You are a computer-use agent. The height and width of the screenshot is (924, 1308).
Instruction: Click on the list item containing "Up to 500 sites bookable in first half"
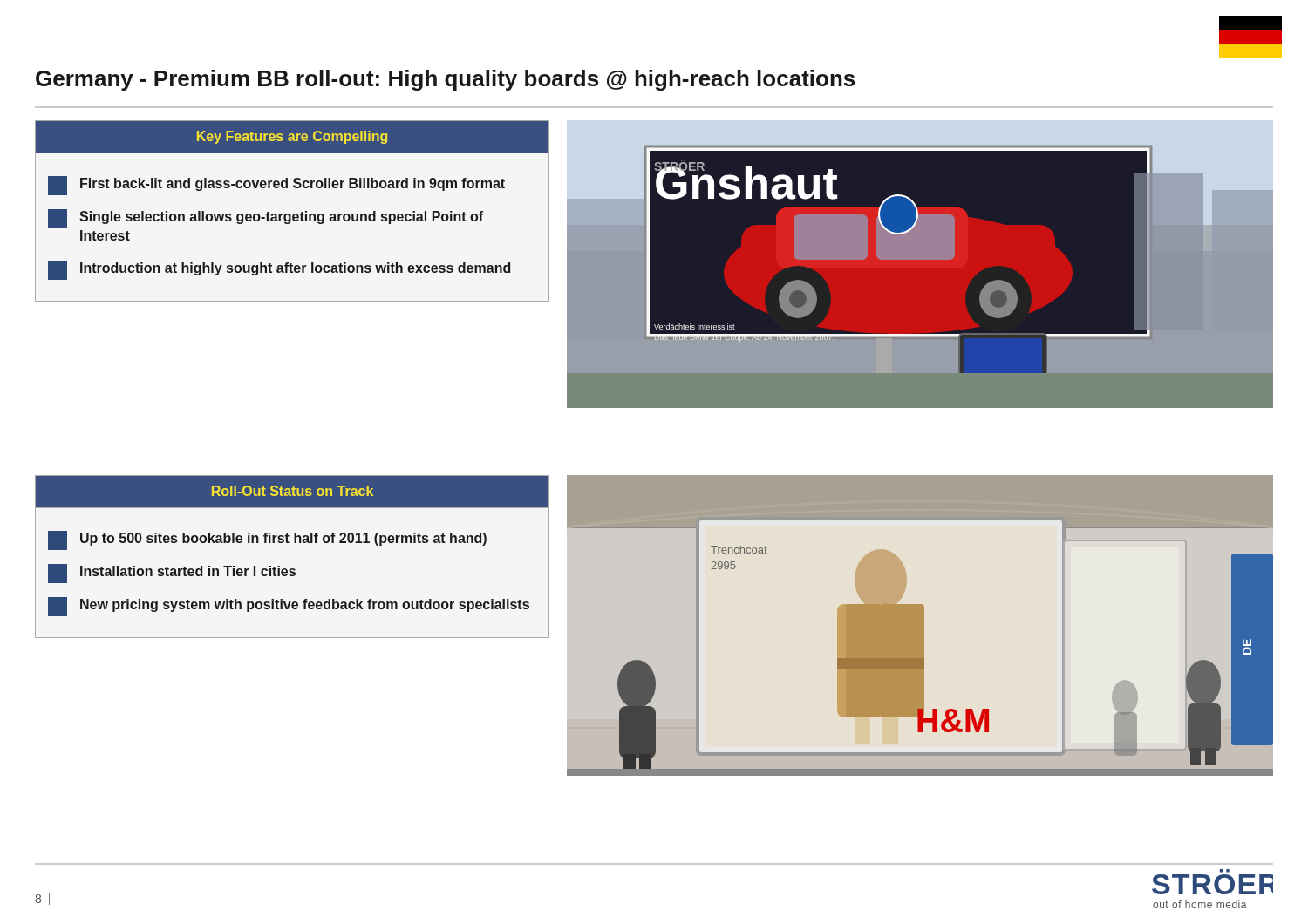click(x=268, y=540)
